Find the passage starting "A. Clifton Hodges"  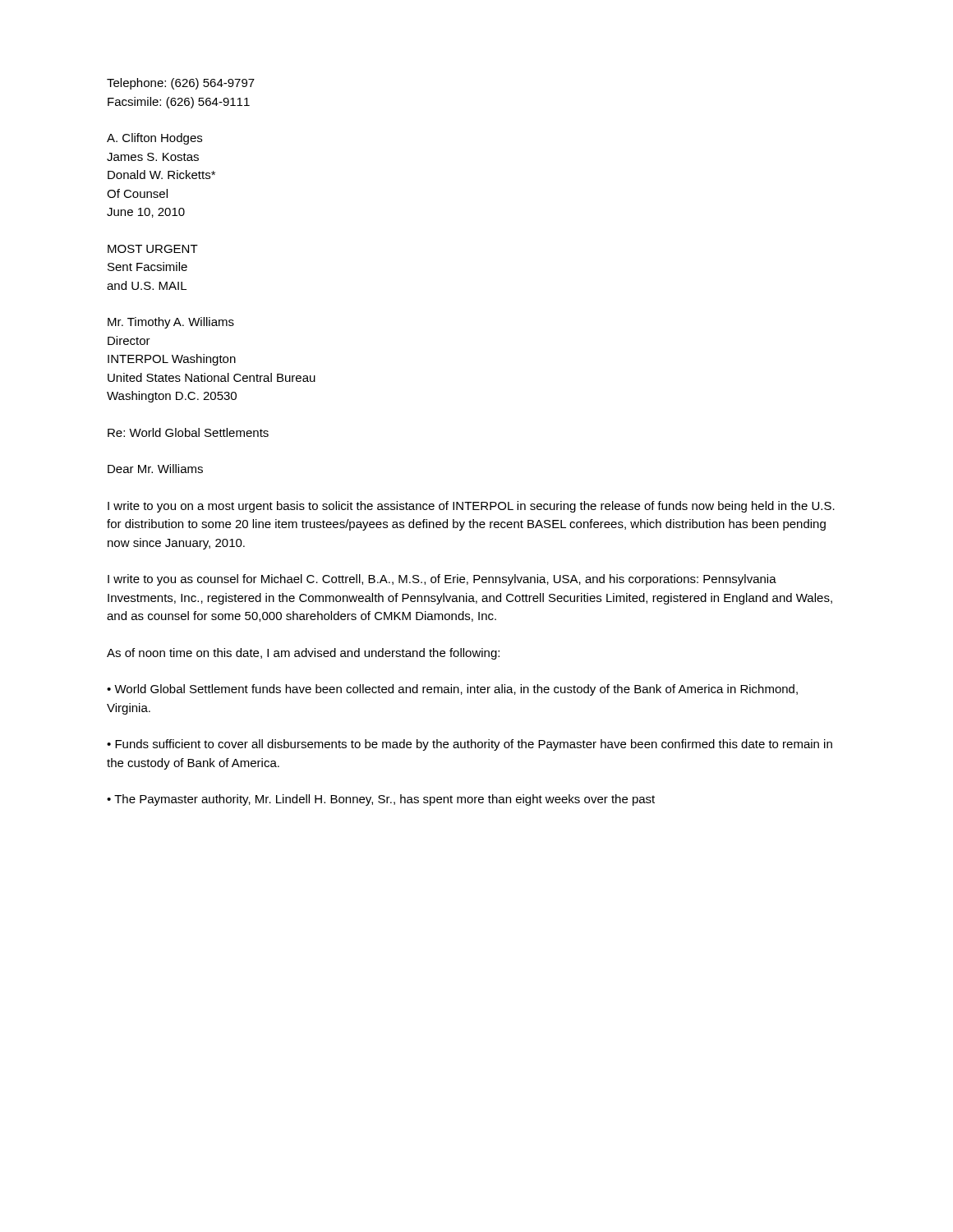coord(154,139)
